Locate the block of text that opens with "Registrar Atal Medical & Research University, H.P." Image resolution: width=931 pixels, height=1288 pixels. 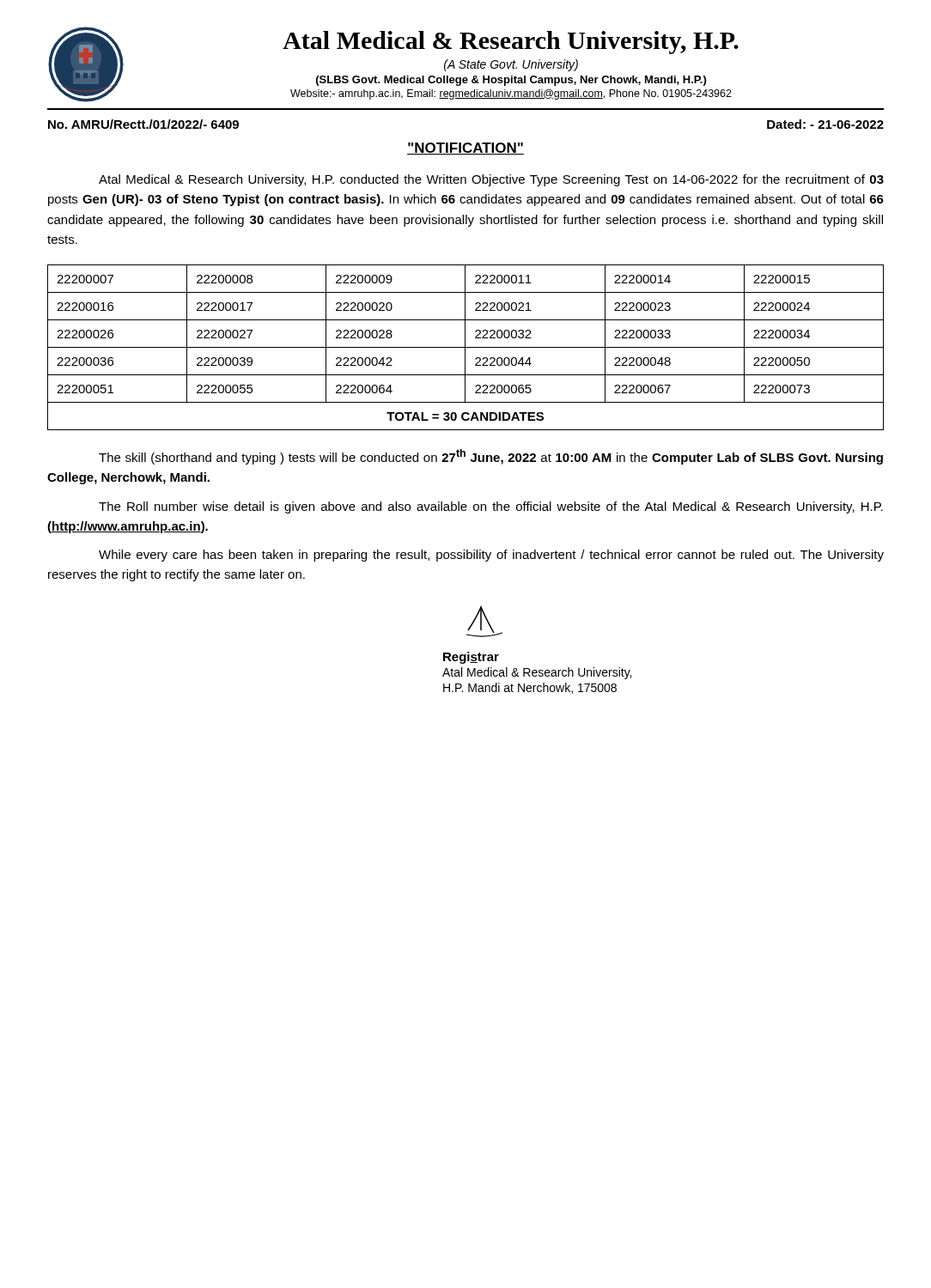484,621
